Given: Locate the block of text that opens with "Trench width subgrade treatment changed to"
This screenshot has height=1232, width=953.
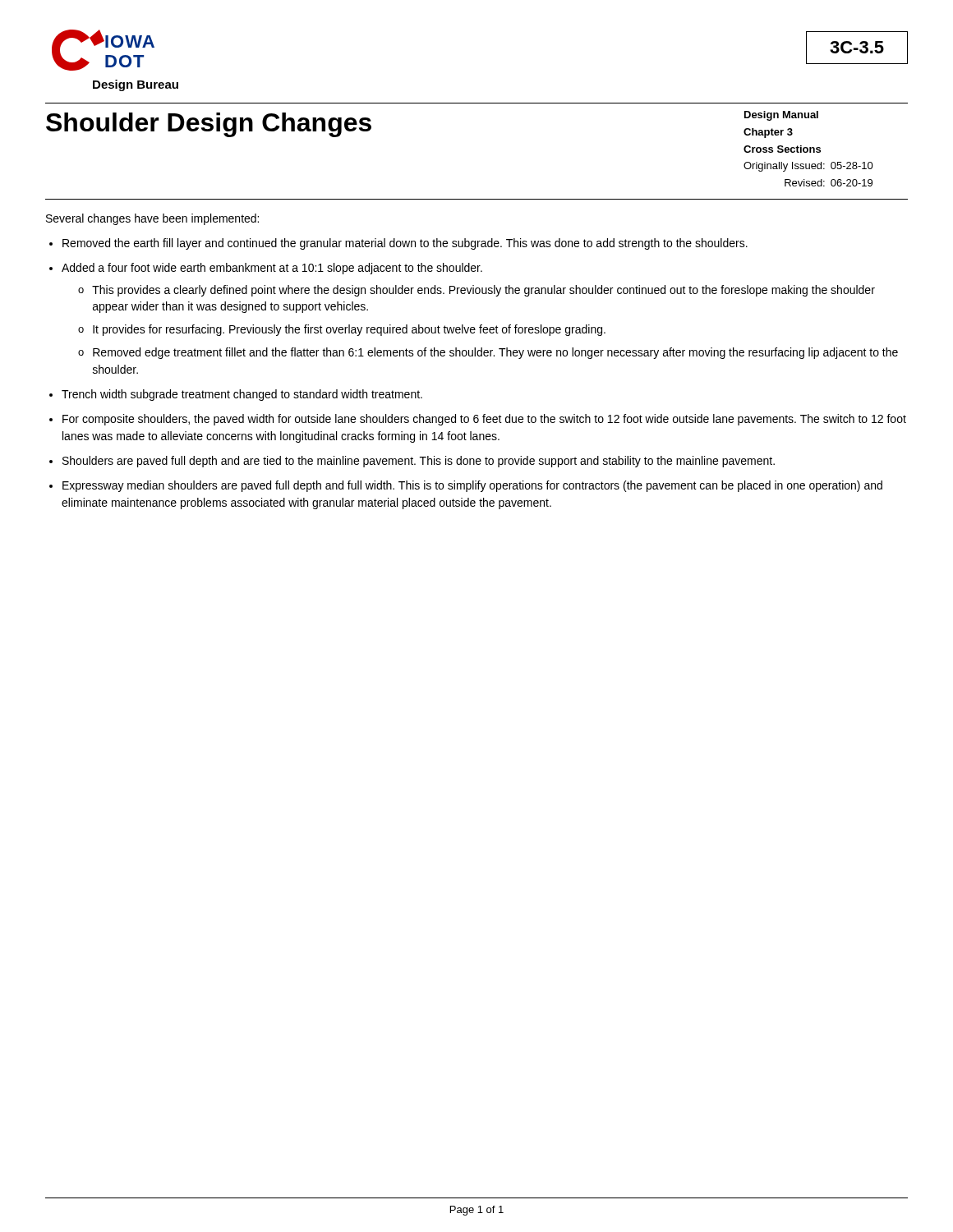Looking at the screenshot, I should click(x=242, y=394).
